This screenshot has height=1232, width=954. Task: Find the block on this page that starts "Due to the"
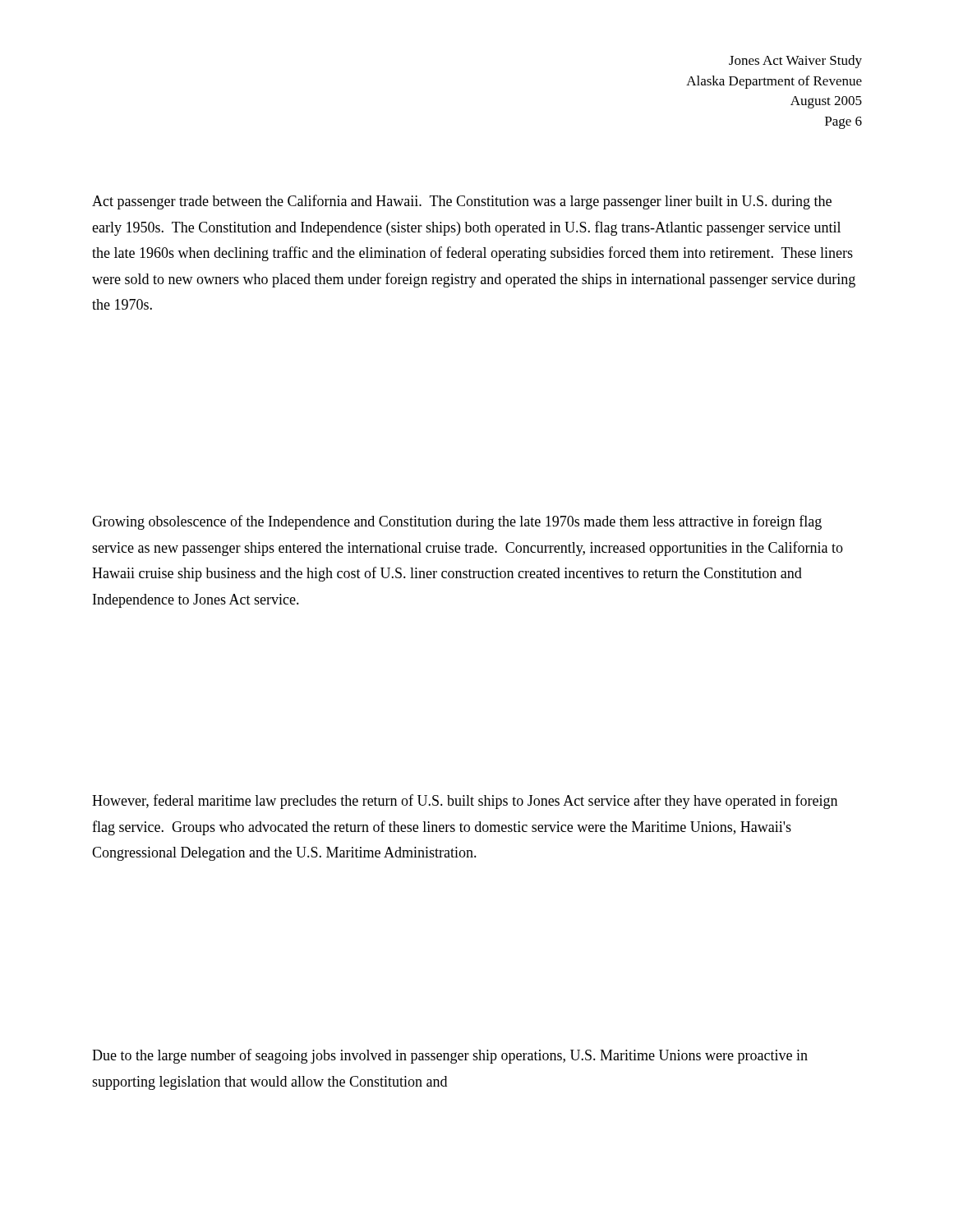450,1068
